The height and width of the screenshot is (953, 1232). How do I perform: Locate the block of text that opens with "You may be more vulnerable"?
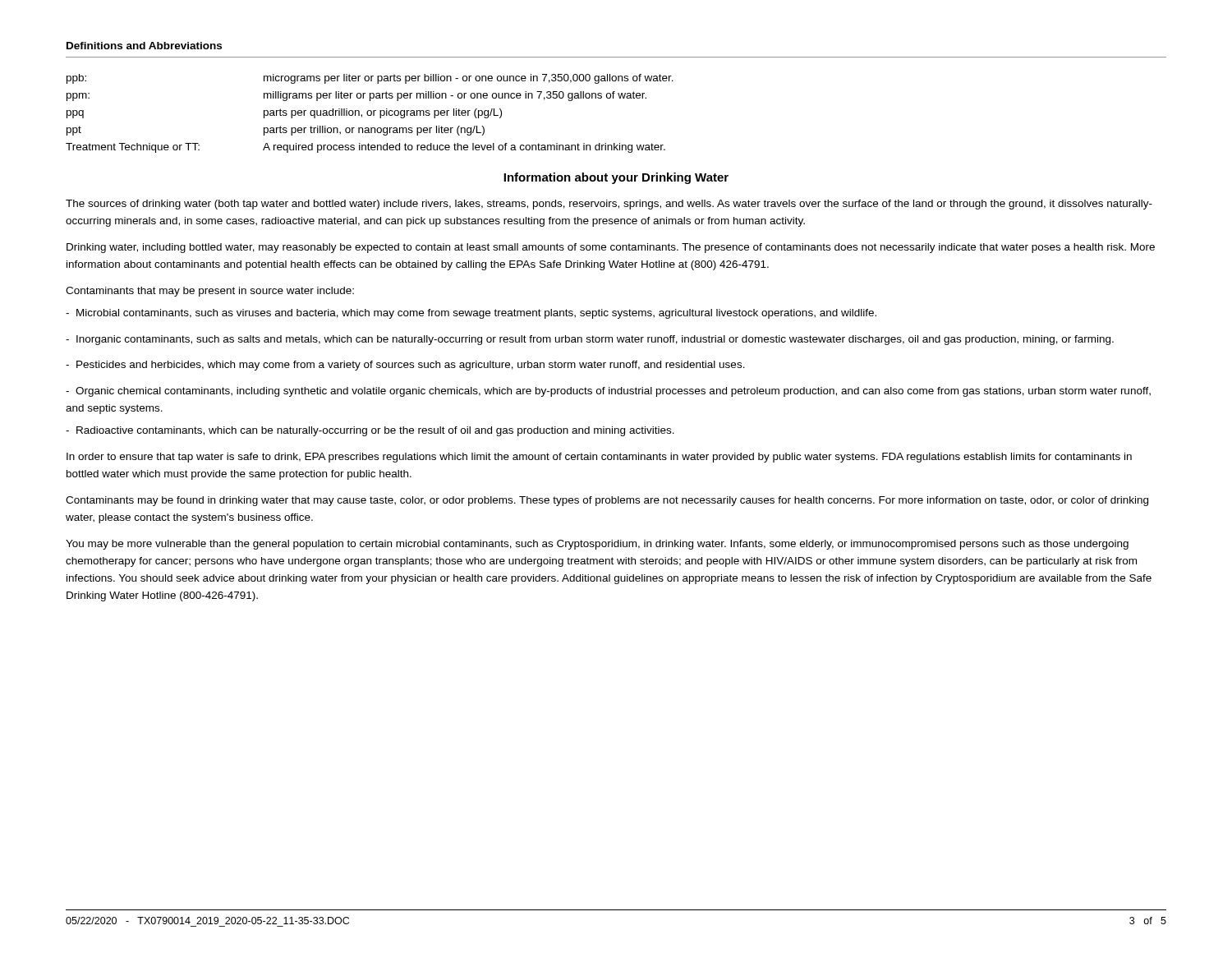click(x=609, y=569)
